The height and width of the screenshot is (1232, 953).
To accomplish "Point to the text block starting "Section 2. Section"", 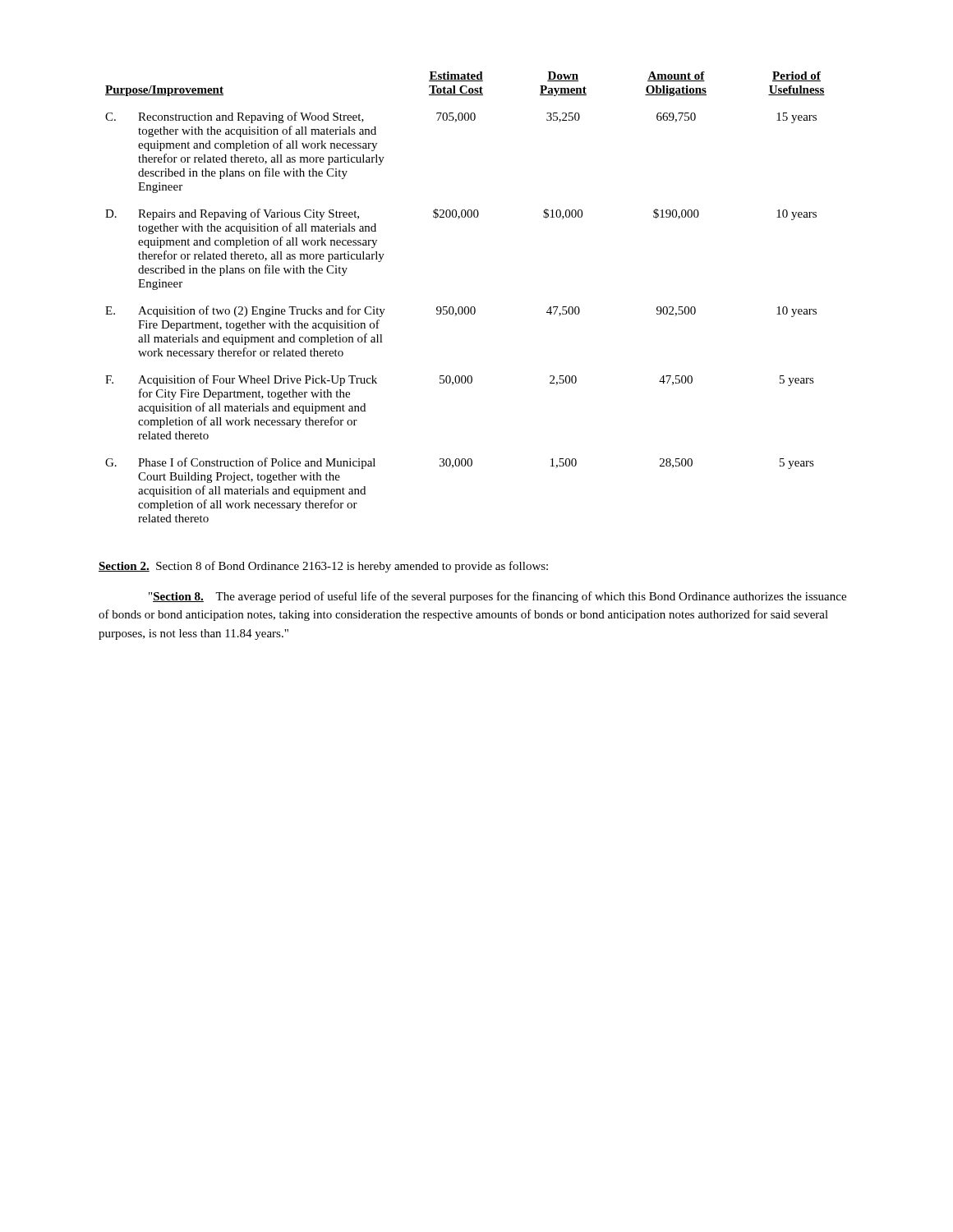I will pyautogui.click(x=476, y=600).
